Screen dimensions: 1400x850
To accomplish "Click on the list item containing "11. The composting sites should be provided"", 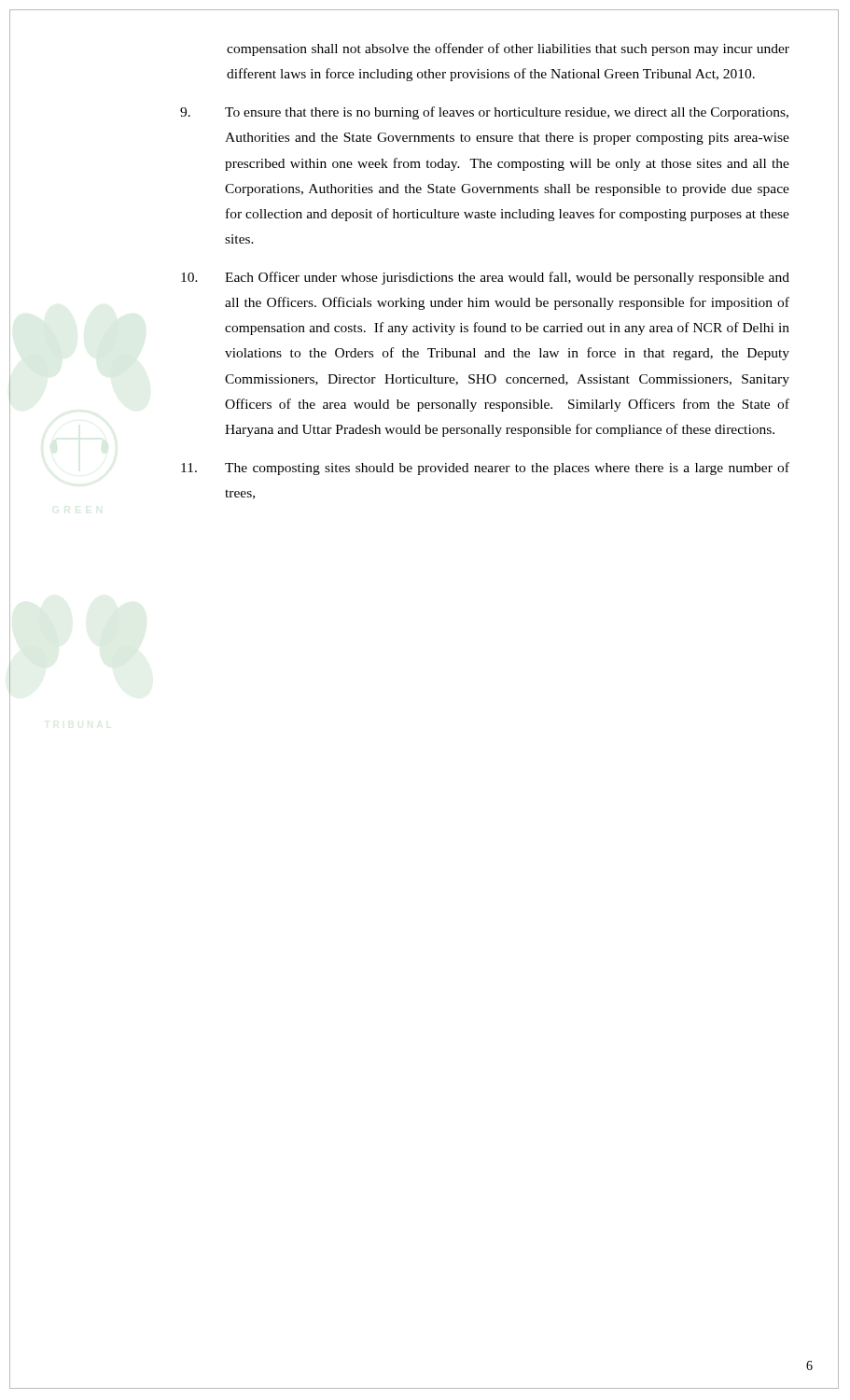I will pyautogui.click(x=485, y=480).
